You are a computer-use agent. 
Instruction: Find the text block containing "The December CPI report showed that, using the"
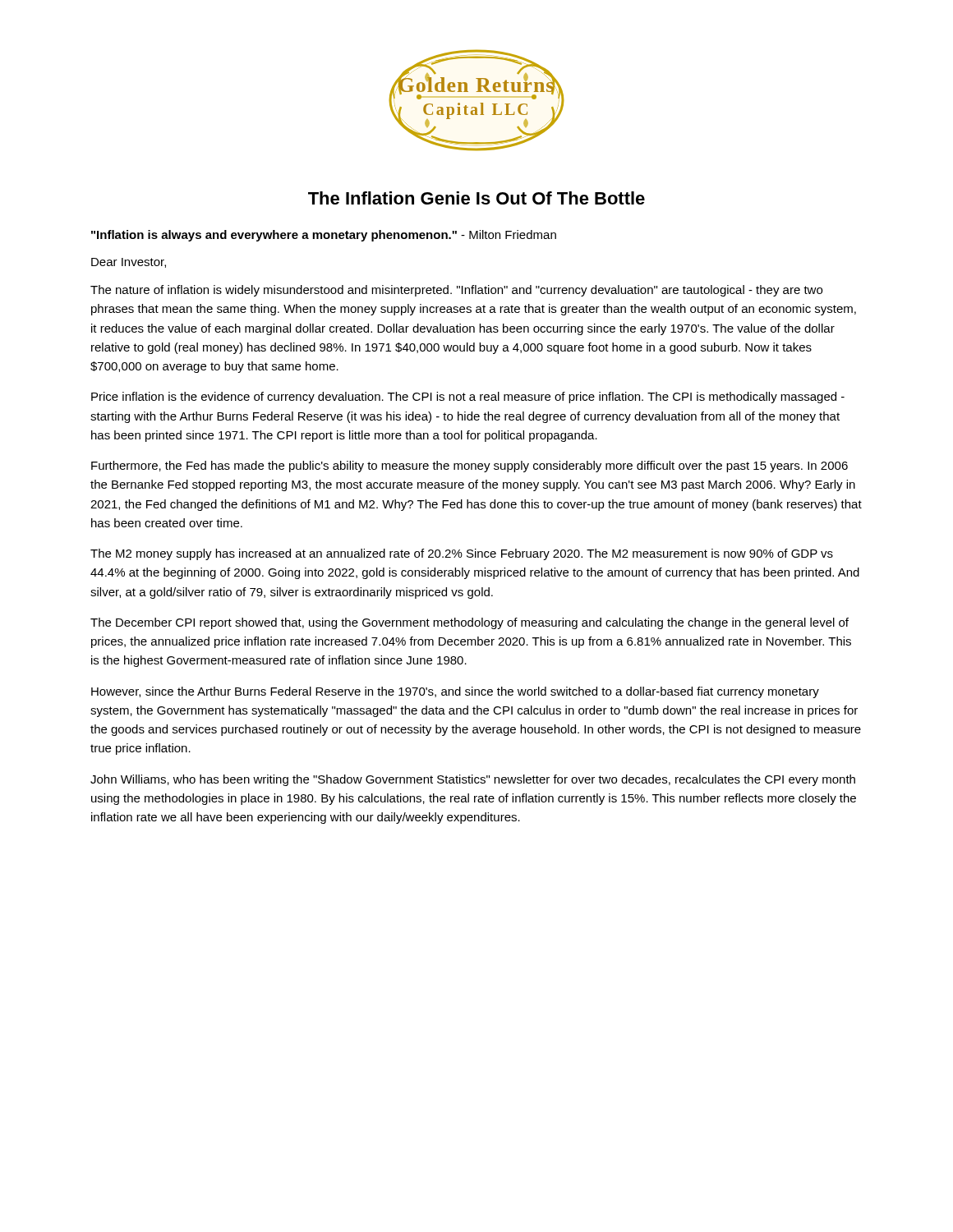click(471, 641)
